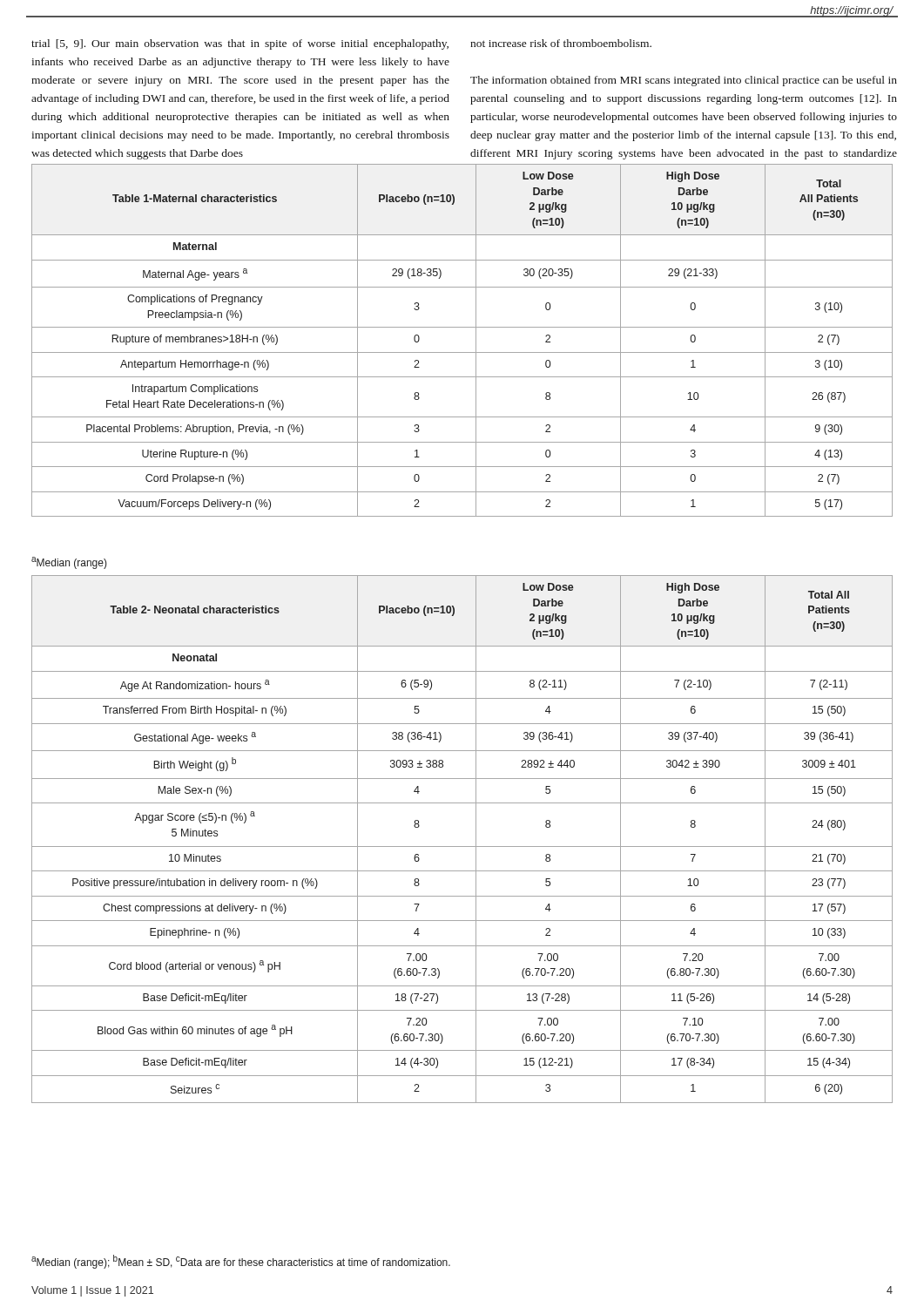The image size is (924, 1307).
Task: Where does it say "aMedian (range)"?
Action: point(69,562)
